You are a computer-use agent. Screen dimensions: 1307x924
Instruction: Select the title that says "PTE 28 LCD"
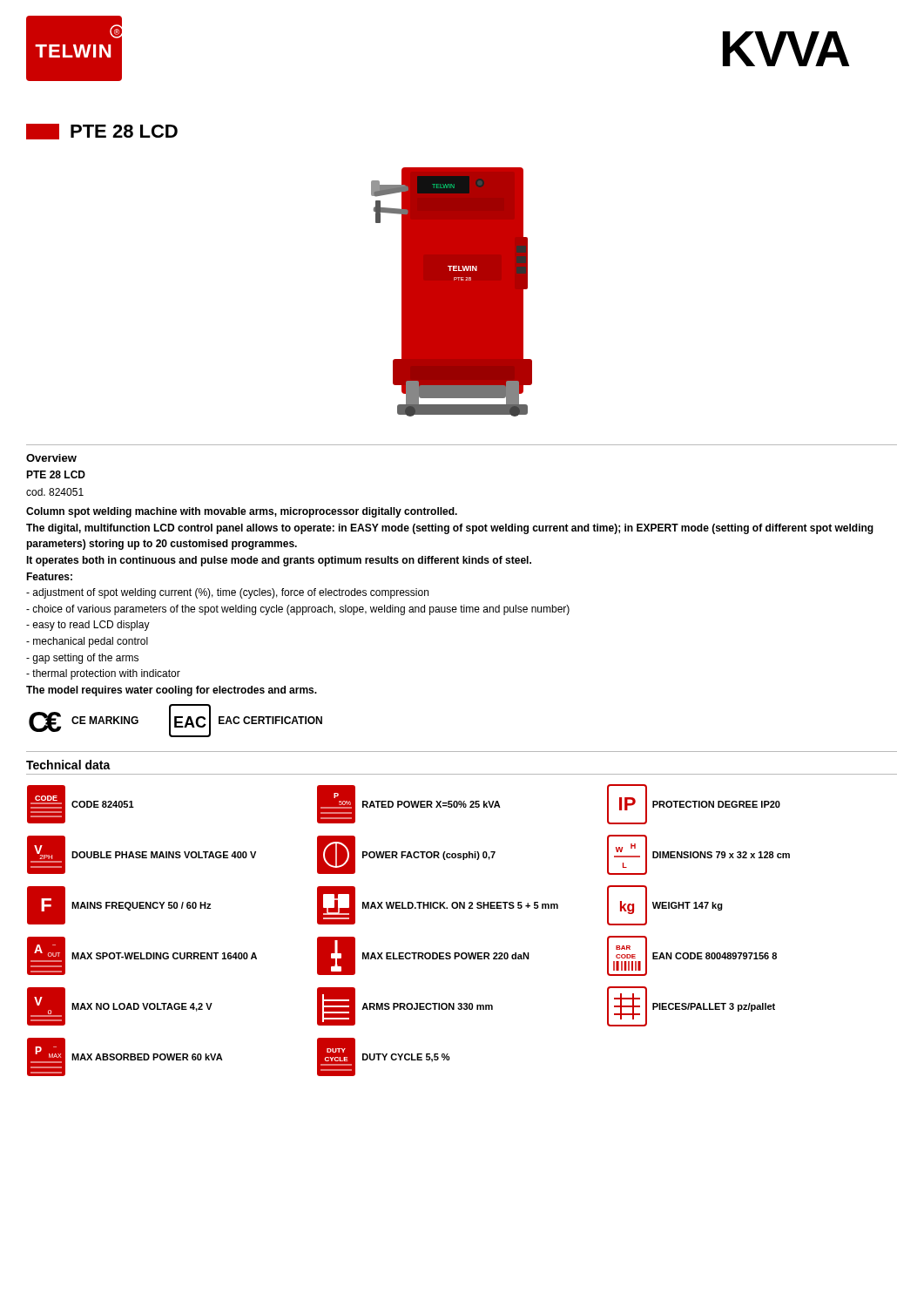[102, 132]
